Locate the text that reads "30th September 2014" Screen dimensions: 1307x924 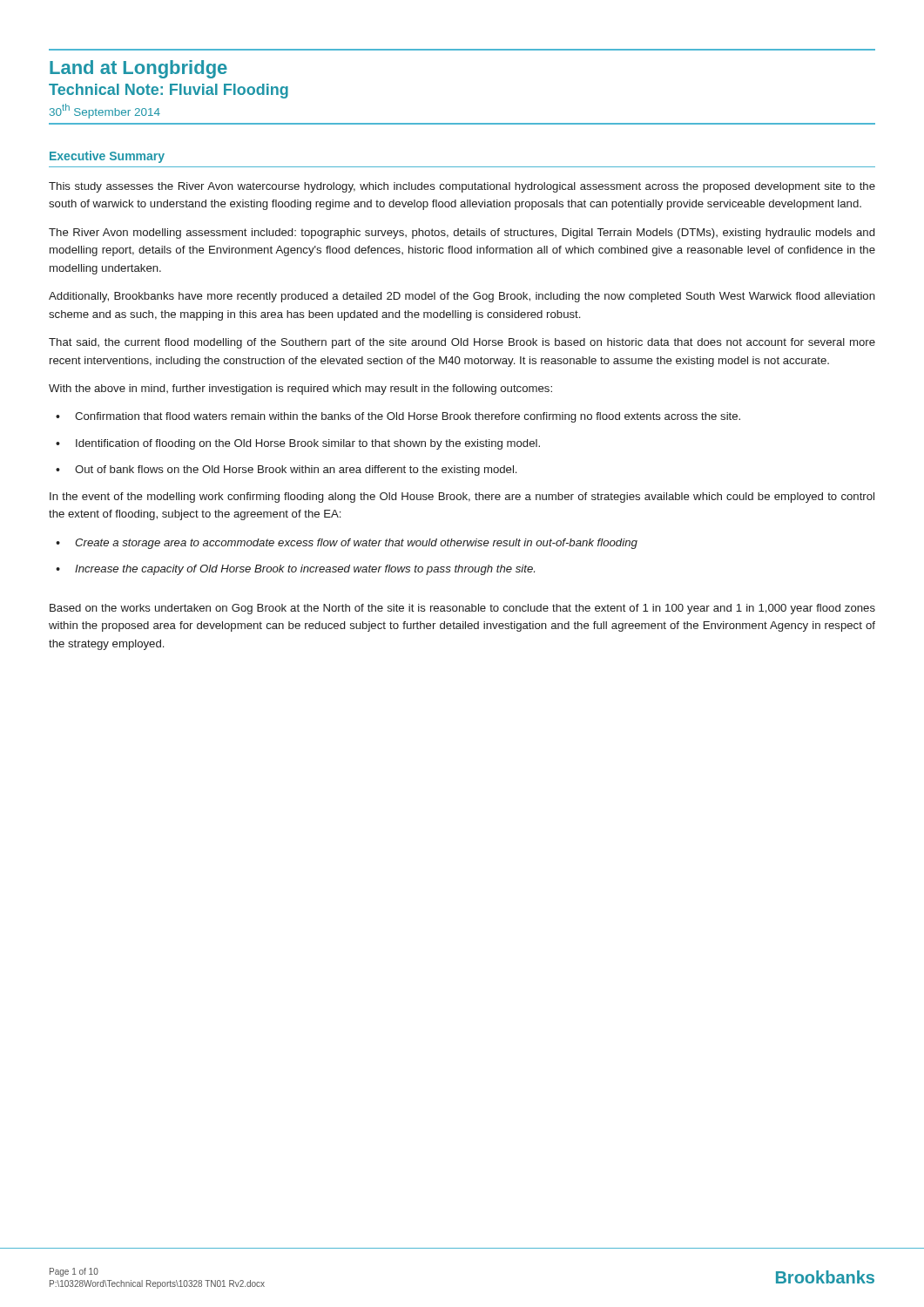click(105, 110)
